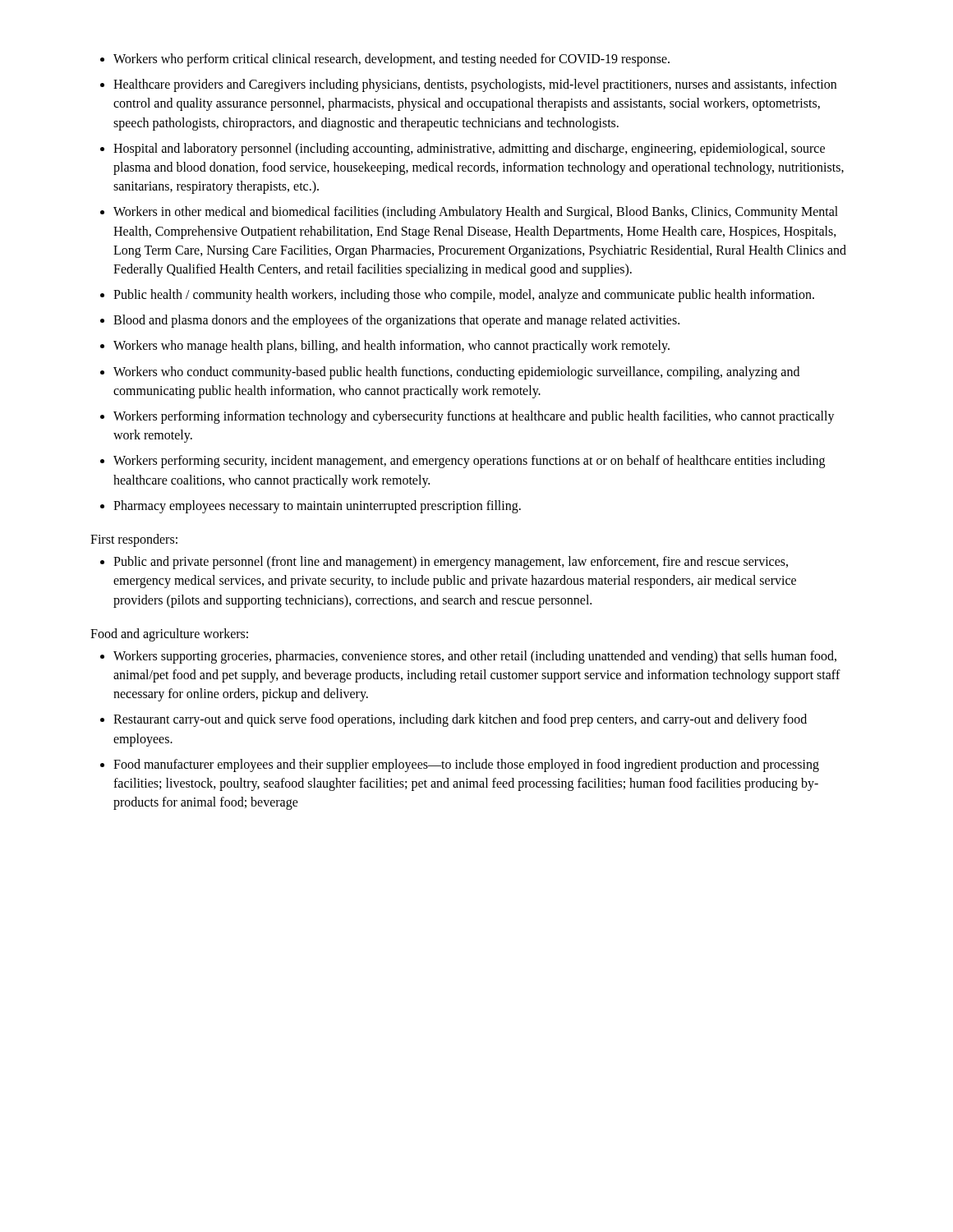Locate the list item that reads "Workers who manage health plans,"
The image size is (953, 1232).
(480, 346)
